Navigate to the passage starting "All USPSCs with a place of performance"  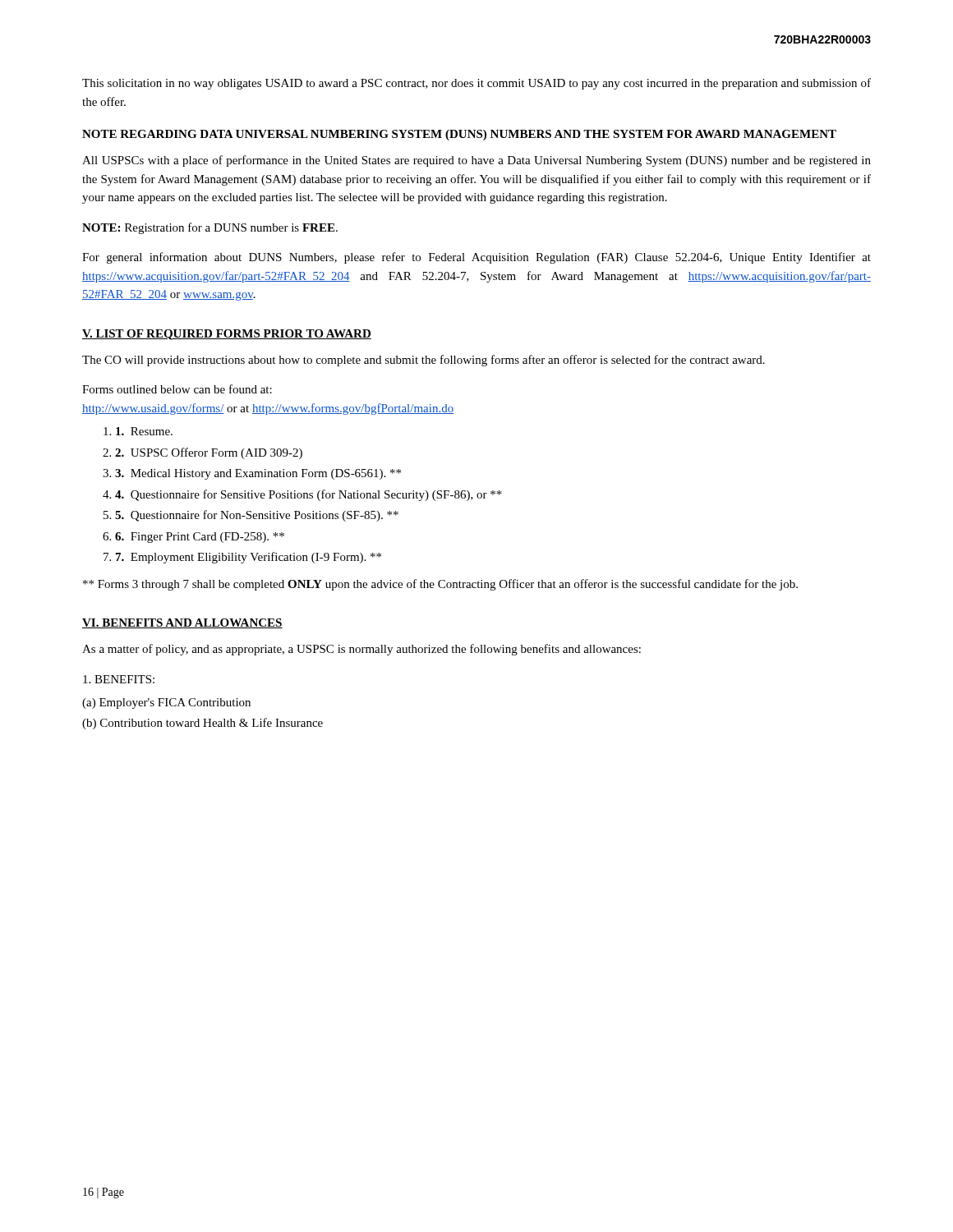click(476, 179)
